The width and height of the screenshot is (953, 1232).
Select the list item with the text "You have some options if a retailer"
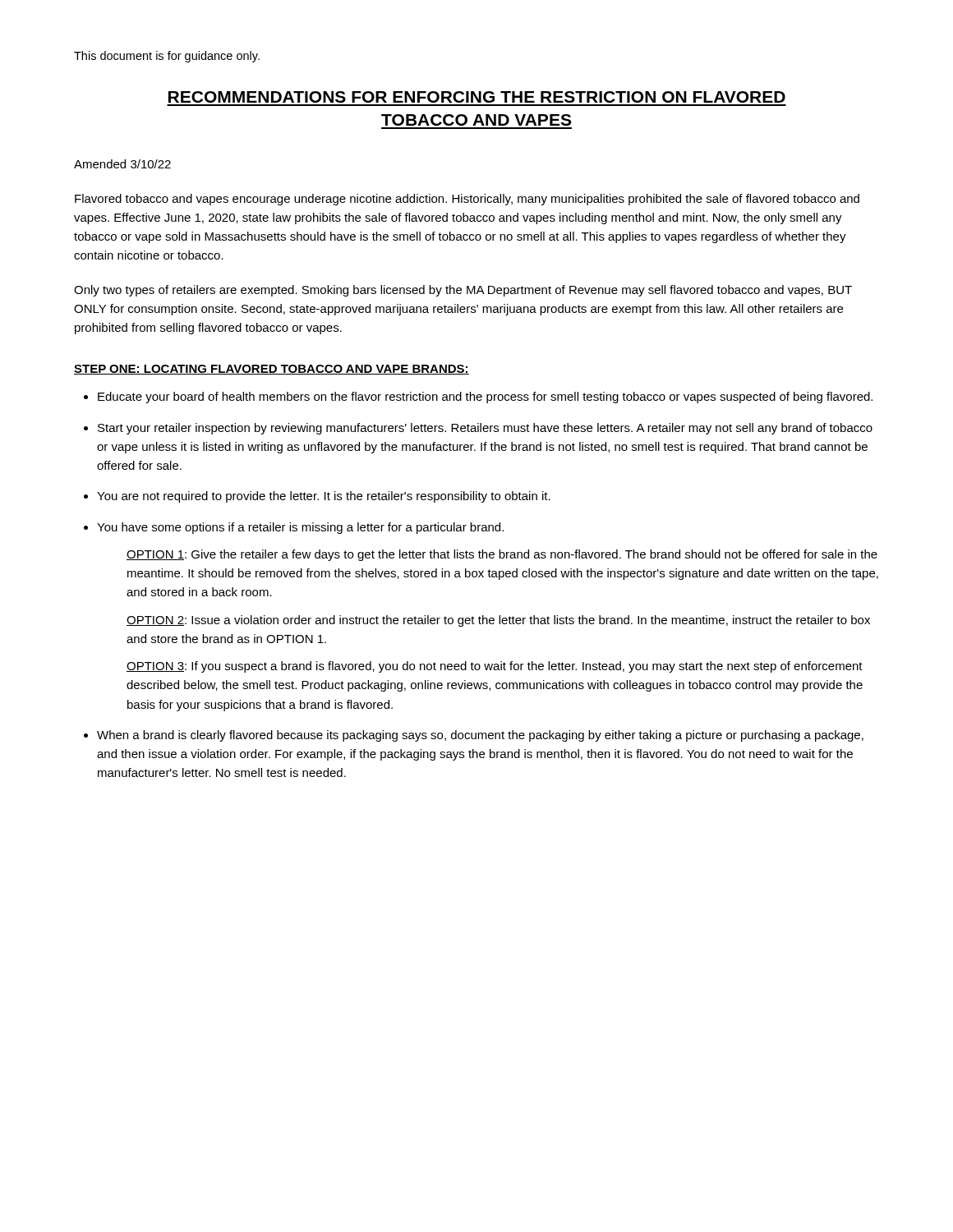click(488, 617)
